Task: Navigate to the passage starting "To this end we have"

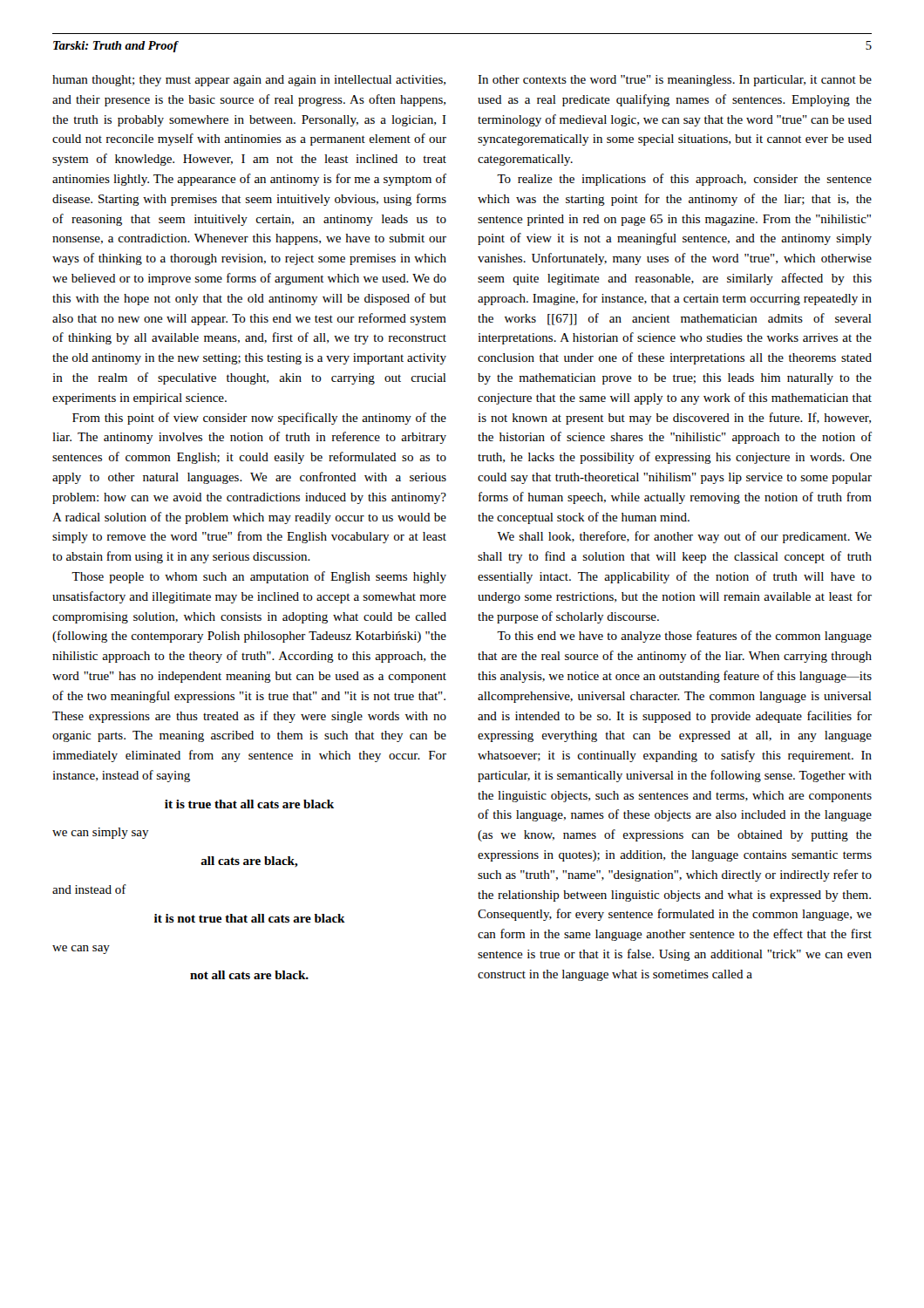Action: (675, 805)
